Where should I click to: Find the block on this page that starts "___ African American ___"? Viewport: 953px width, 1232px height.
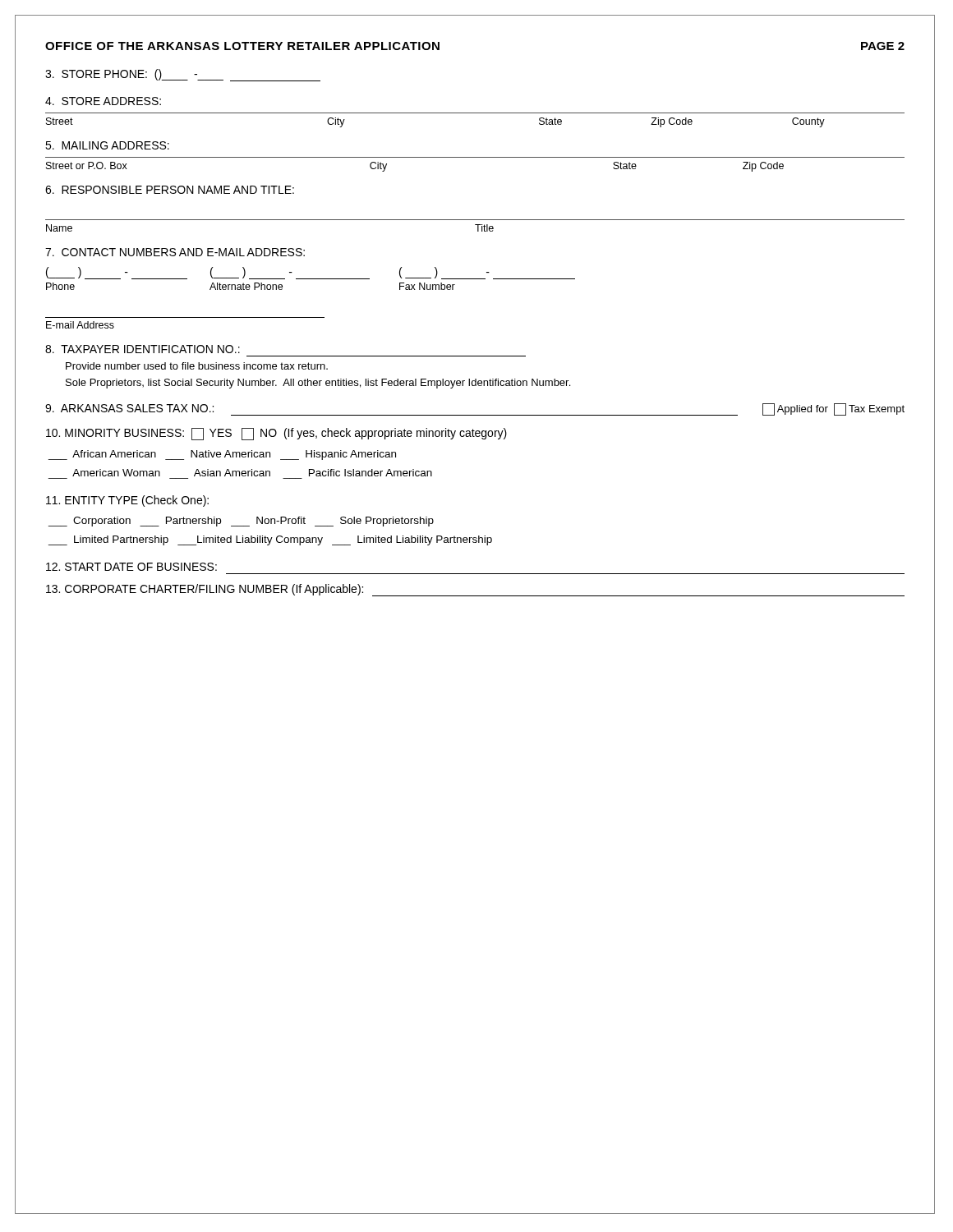(x=240, y=463)
